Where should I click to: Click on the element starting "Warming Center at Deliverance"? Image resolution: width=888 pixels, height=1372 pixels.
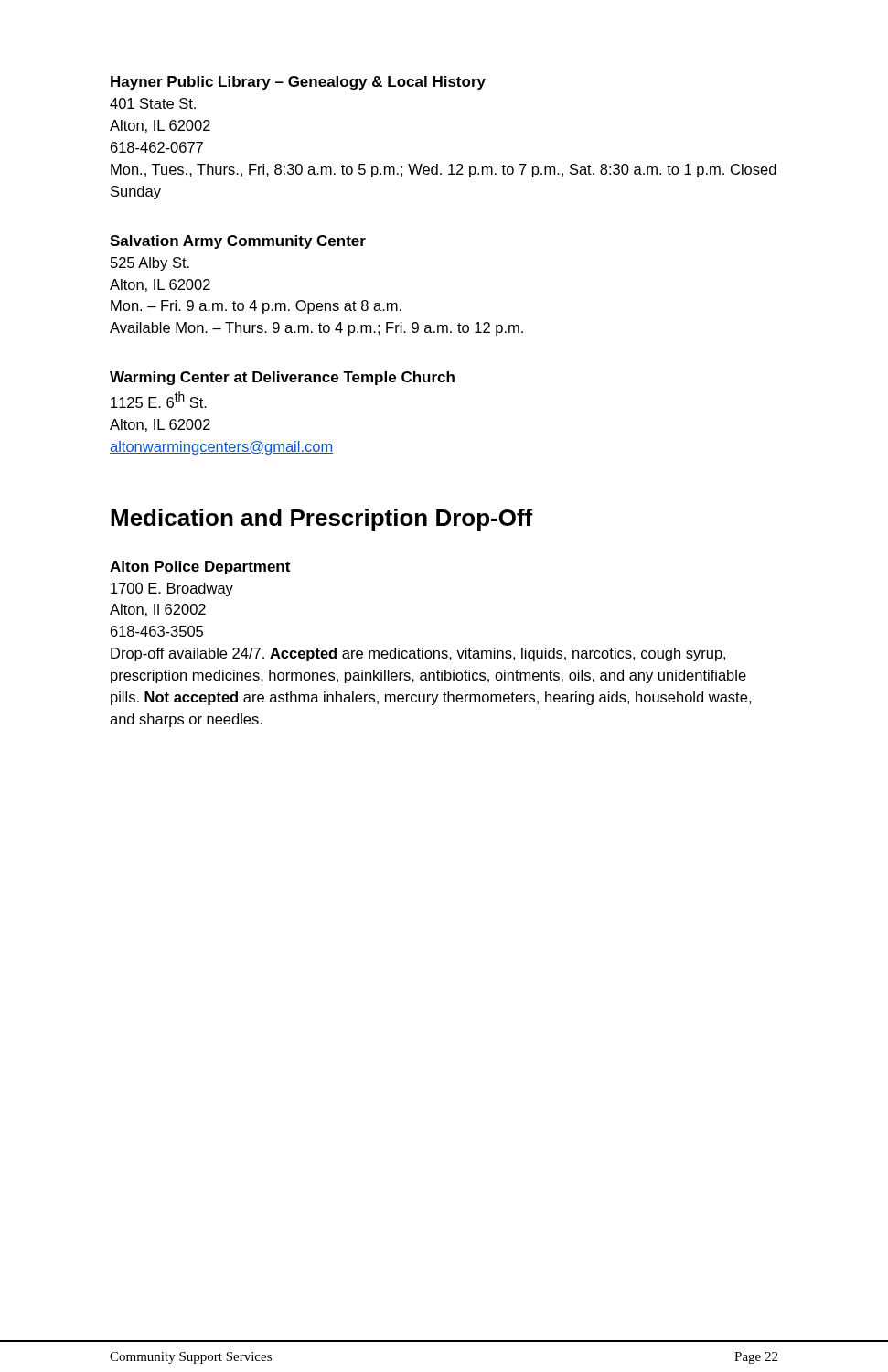tap(282, 378)
